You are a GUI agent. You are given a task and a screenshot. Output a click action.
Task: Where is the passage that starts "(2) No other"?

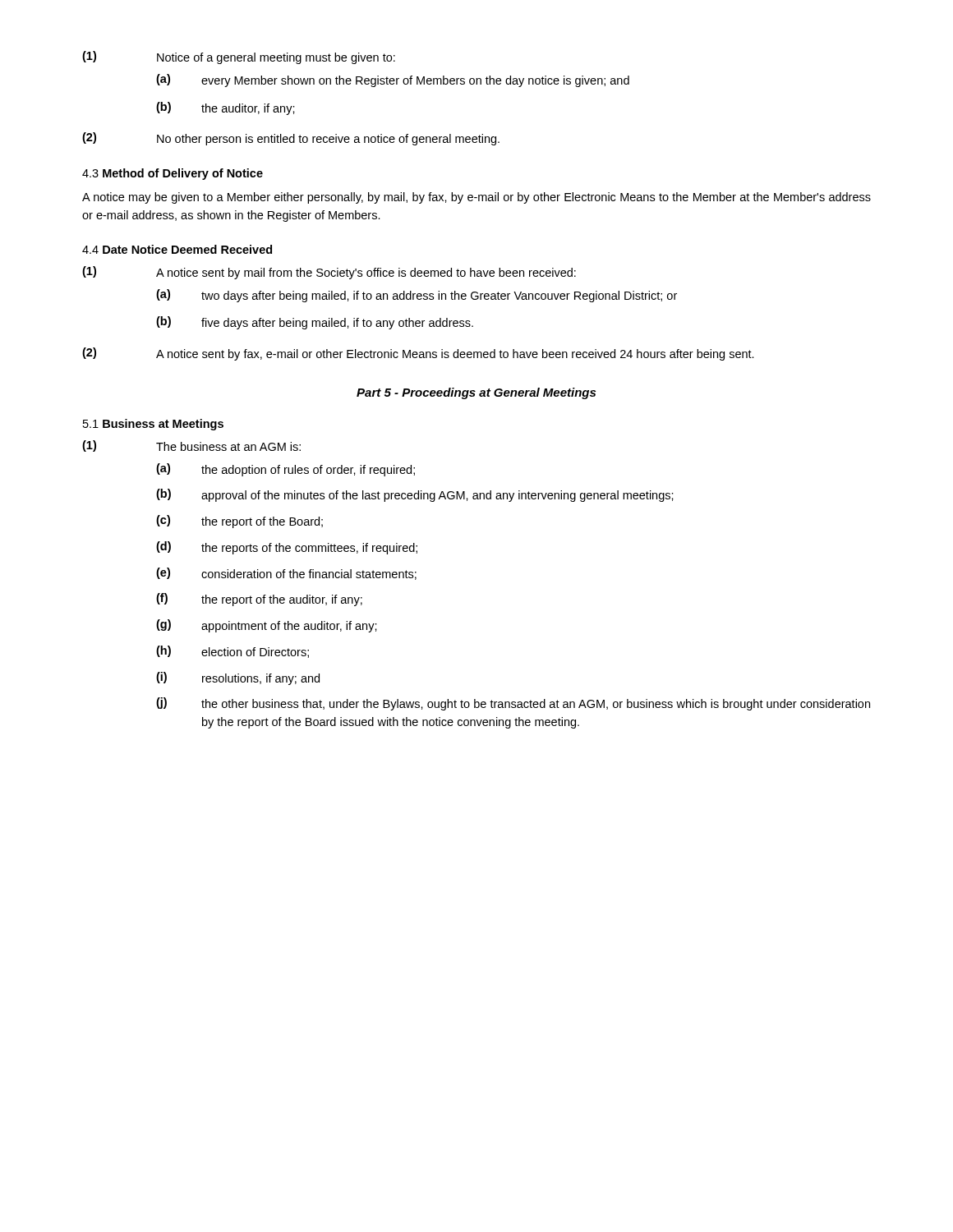476,140
